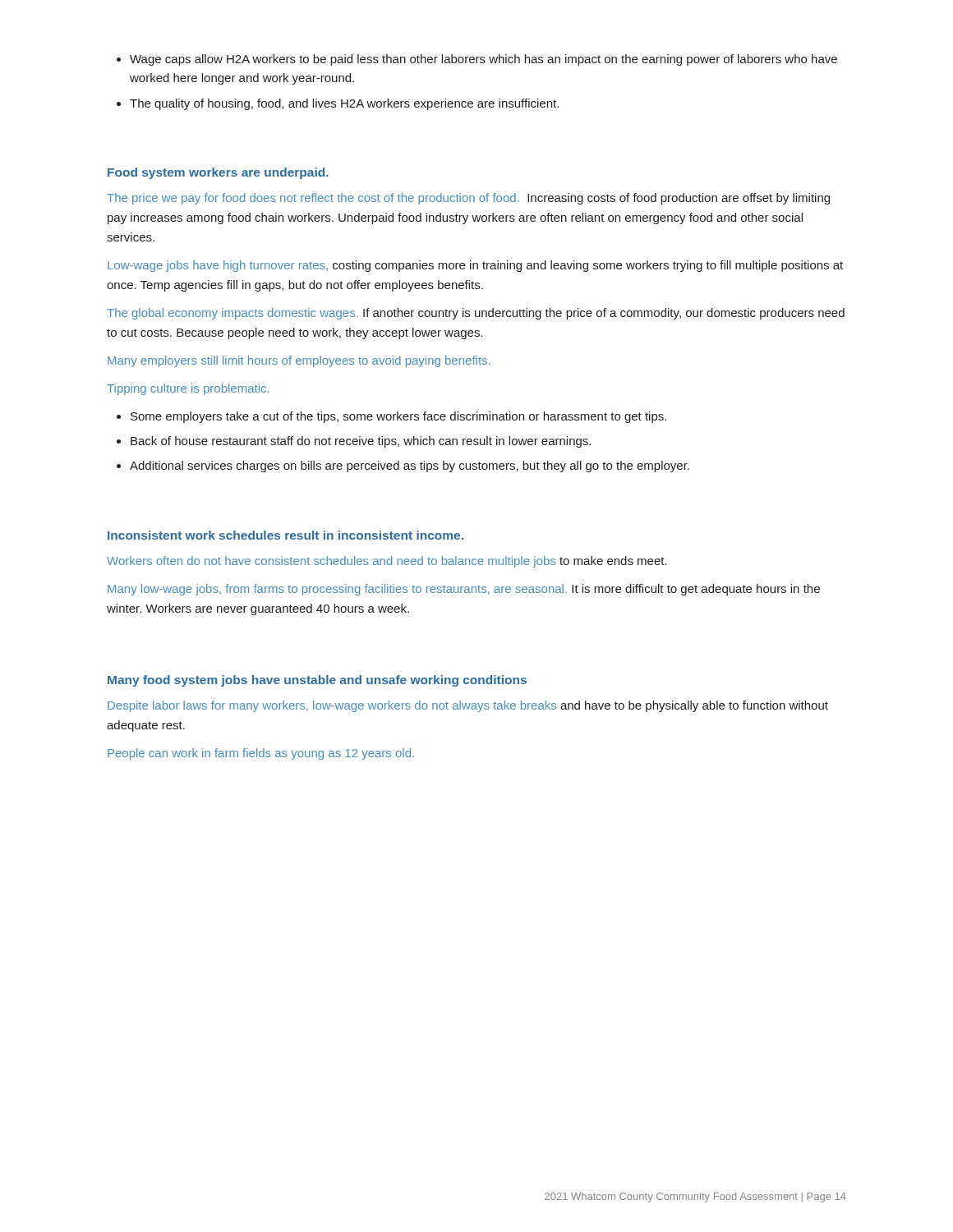Image resolution: width=953 pixels, height=1232 pixels.
Task: Point to the section header beginning "Many food system jobs have unstable"
Action: point(317,679)
